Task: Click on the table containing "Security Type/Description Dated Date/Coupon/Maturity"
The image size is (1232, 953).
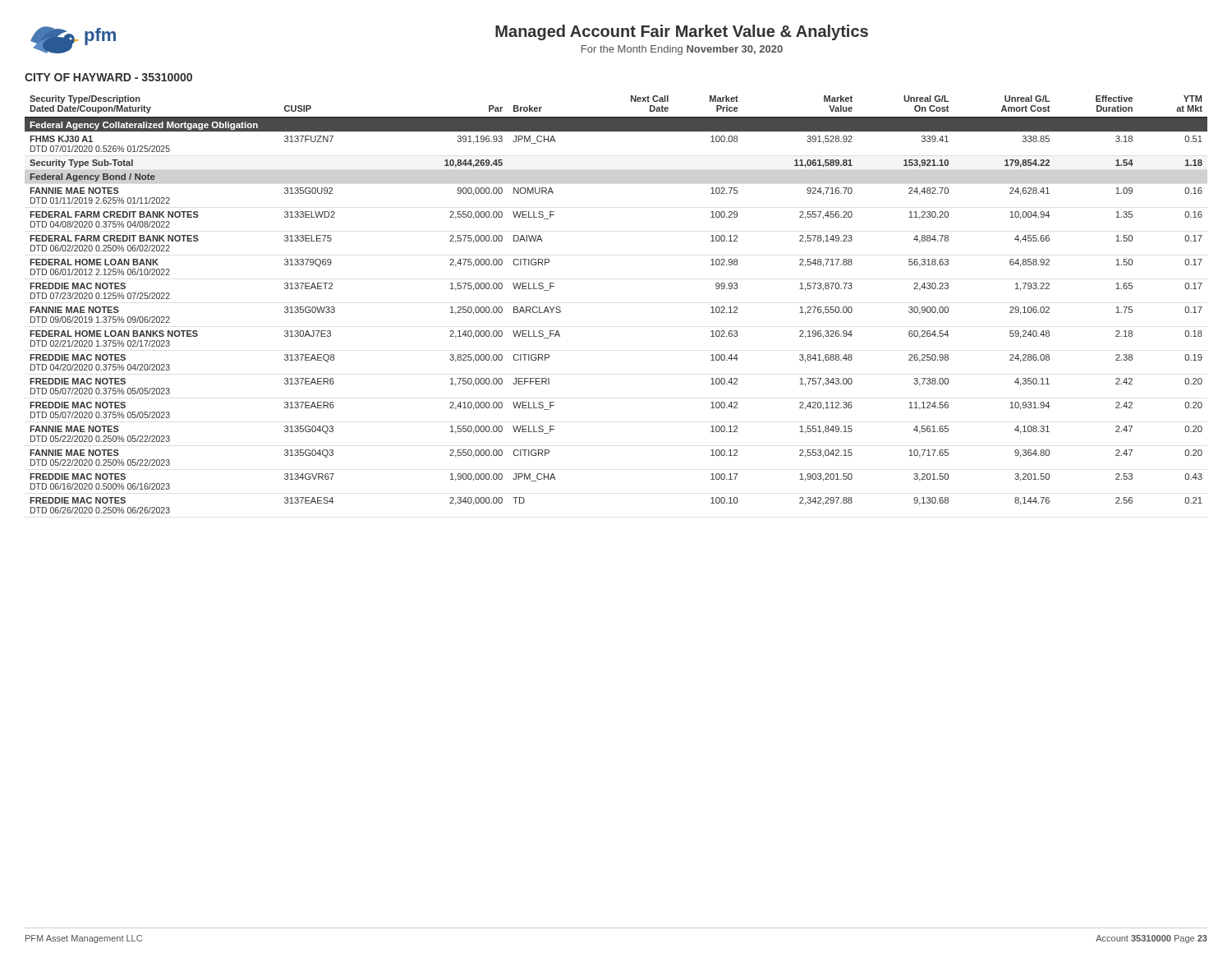Action: pos(616,304)
